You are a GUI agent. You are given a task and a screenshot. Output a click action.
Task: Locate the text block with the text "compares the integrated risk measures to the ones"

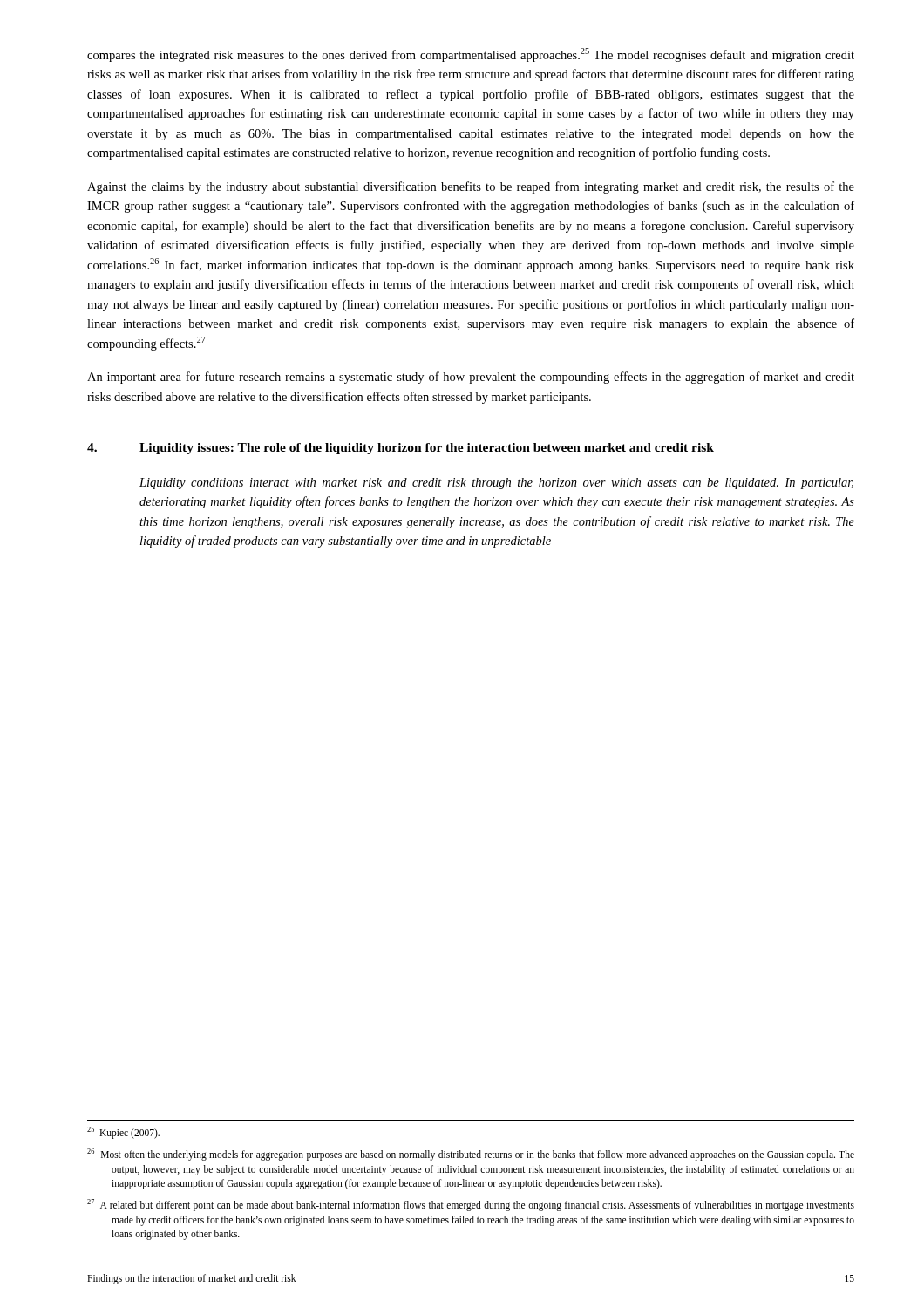tap(471, 104)
